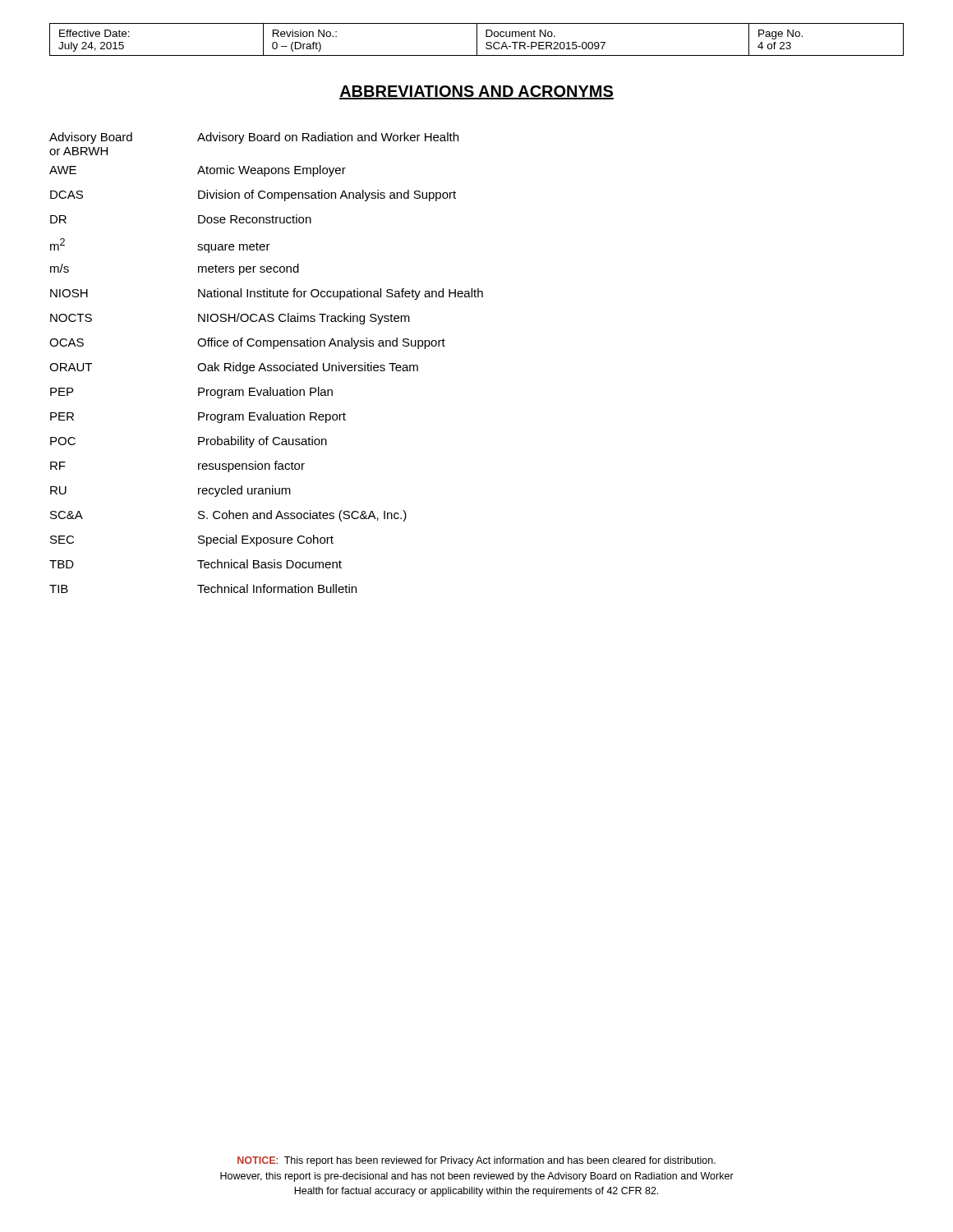Point to the block starting "TBD Technical Basis Document"
953x1232 pixels.
[196, 564]
